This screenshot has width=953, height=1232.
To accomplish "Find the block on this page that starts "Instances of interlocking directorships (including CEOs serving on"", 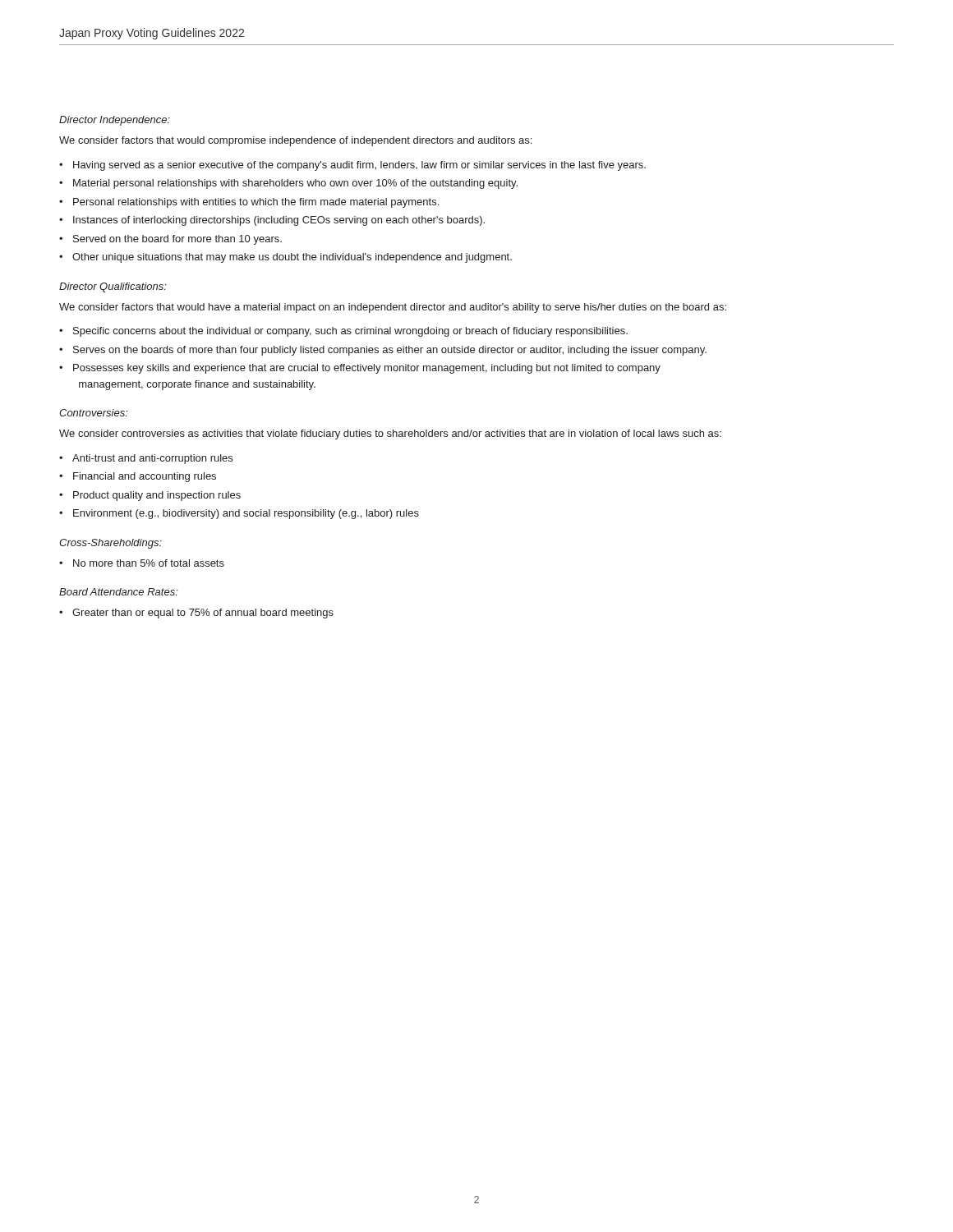I will [x=279, y=220].
